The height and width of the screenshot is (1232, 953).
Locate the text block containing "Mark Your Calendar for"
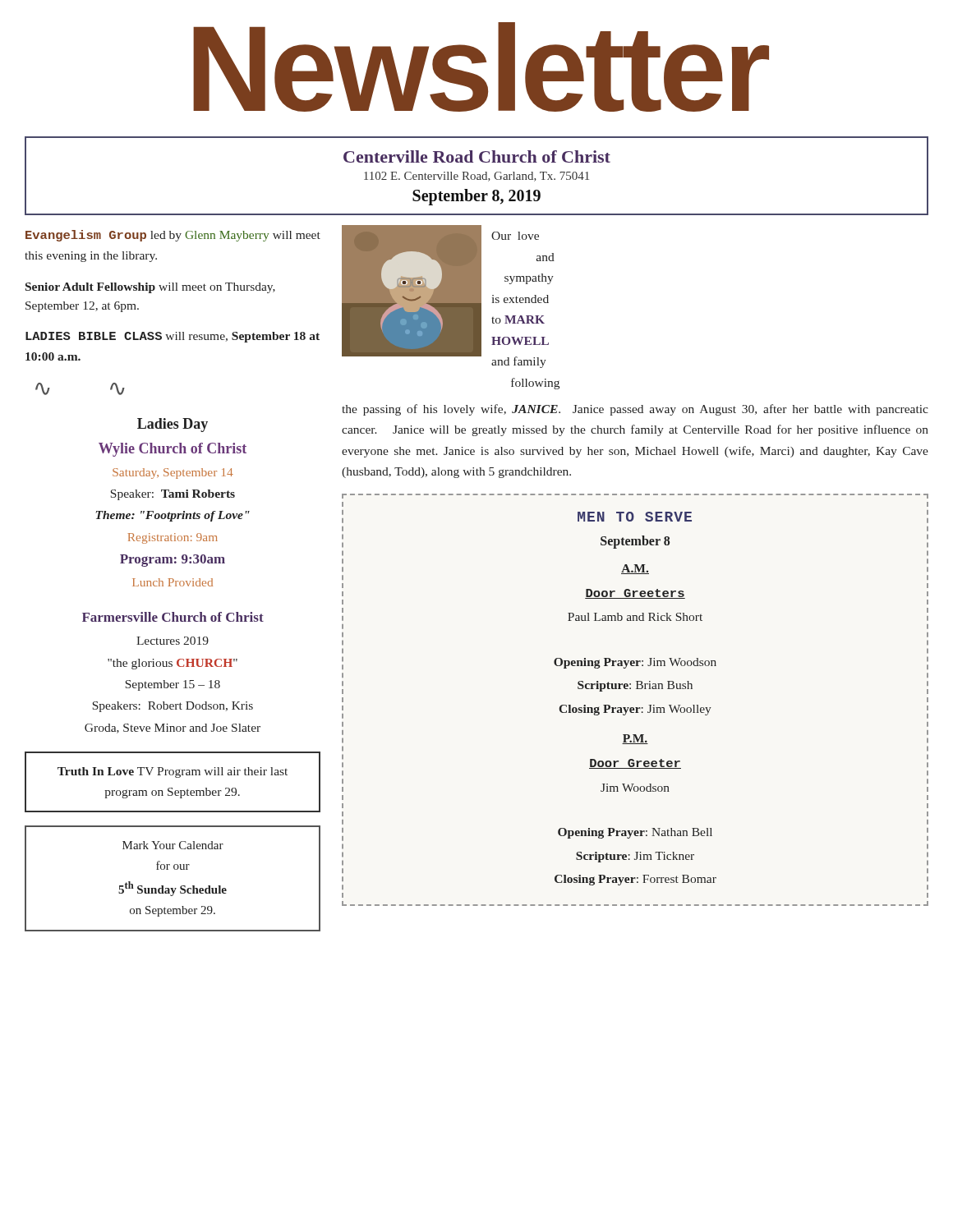(x=172, y=877)
